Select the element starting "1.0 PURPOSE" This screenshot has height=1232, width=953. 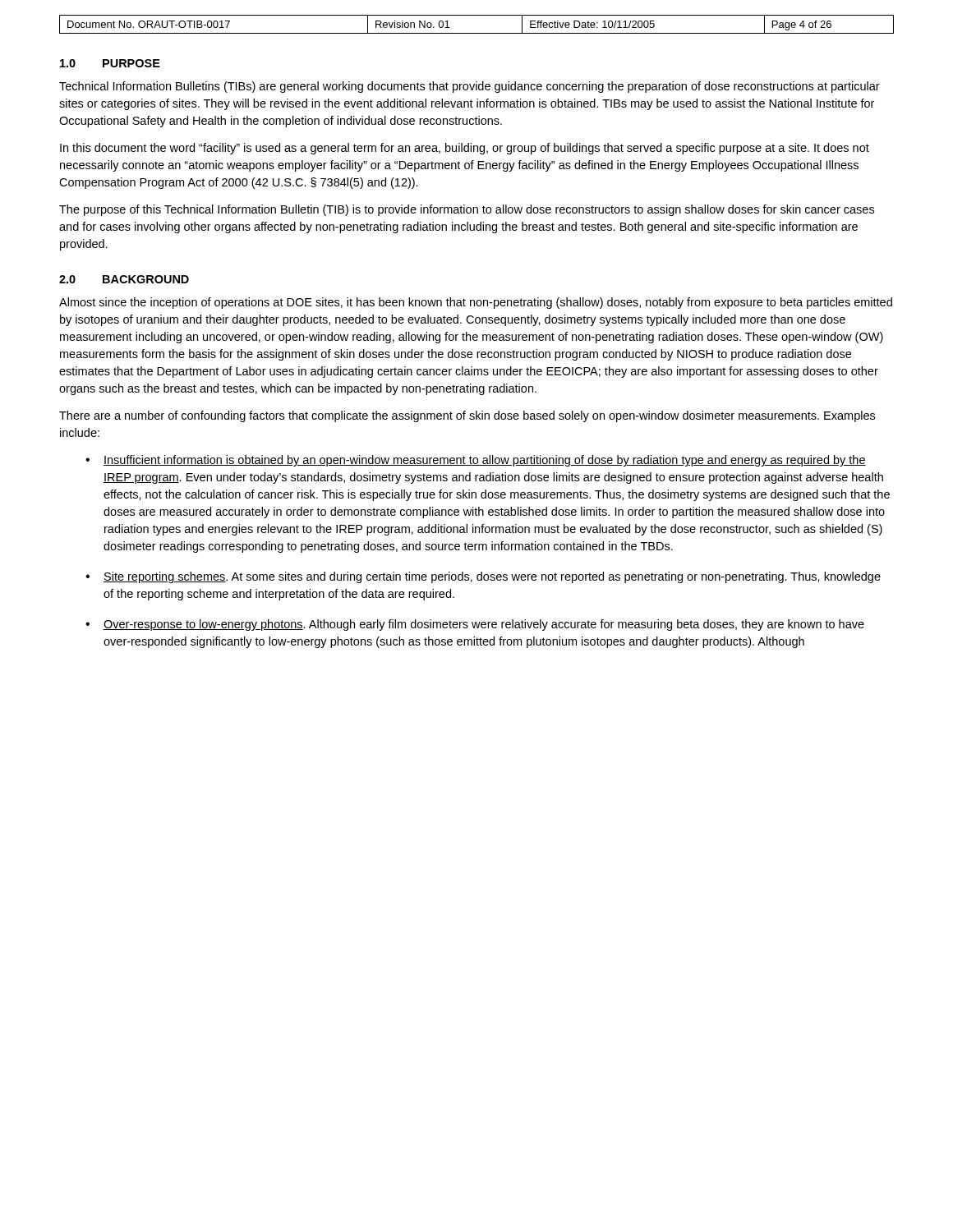coord(110,63)
